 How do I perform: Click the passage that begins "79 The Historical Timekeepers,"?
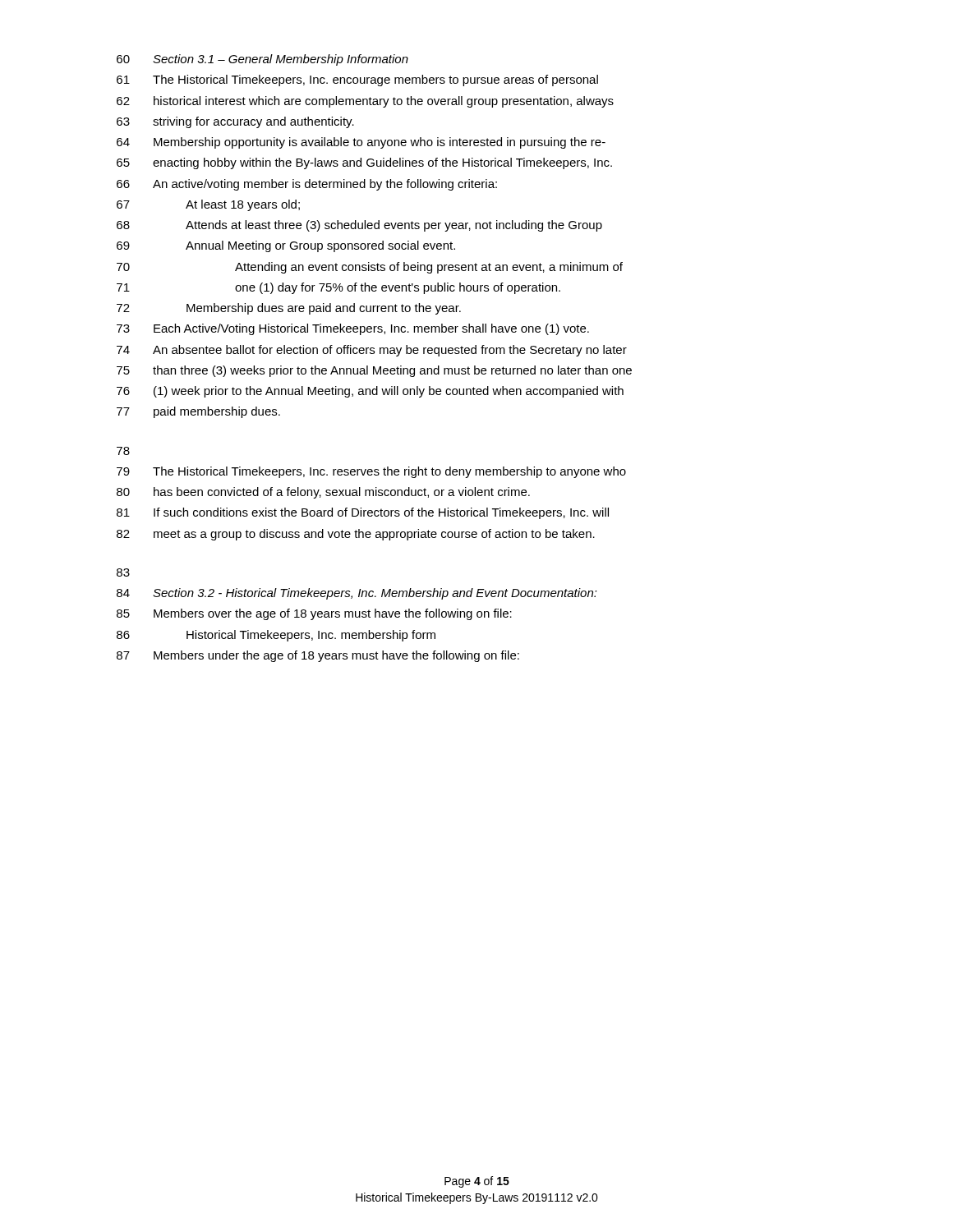point(476,471)
